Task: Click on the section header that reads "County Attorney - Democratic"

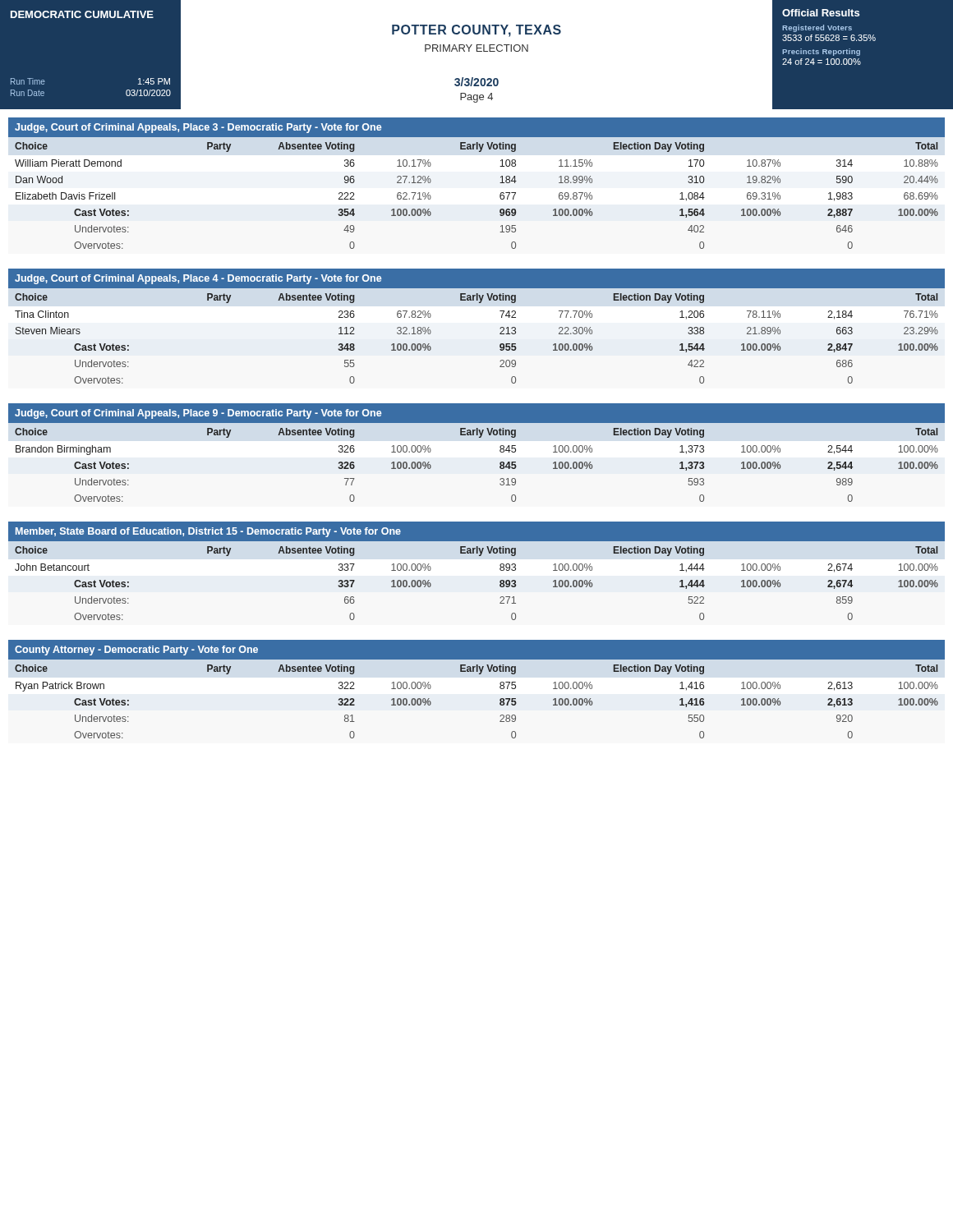Action: click(137, 650)
